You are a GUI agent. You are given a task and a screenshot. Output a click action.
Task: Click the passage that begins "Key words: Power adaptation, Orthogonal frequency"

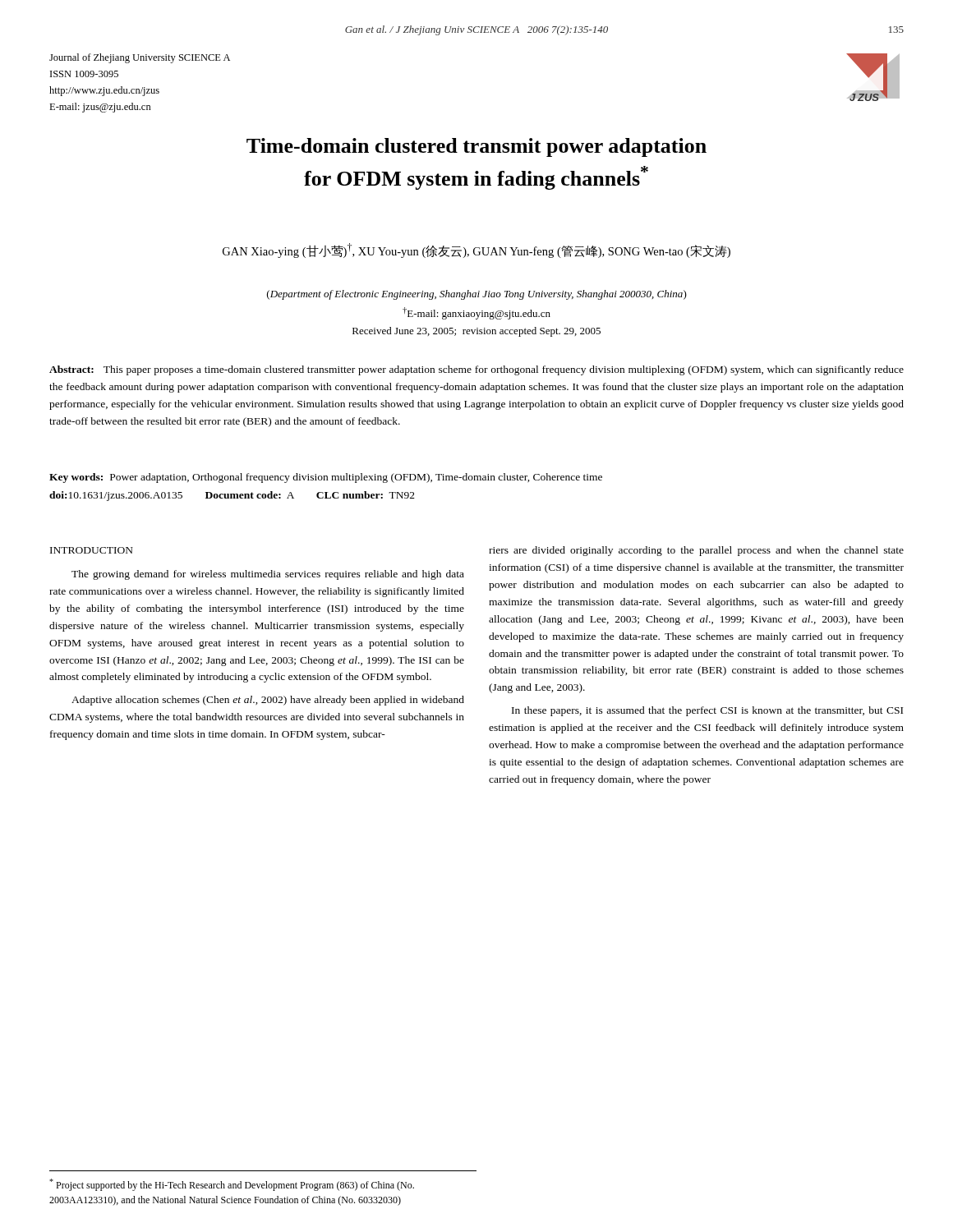(x=326, y=486)
